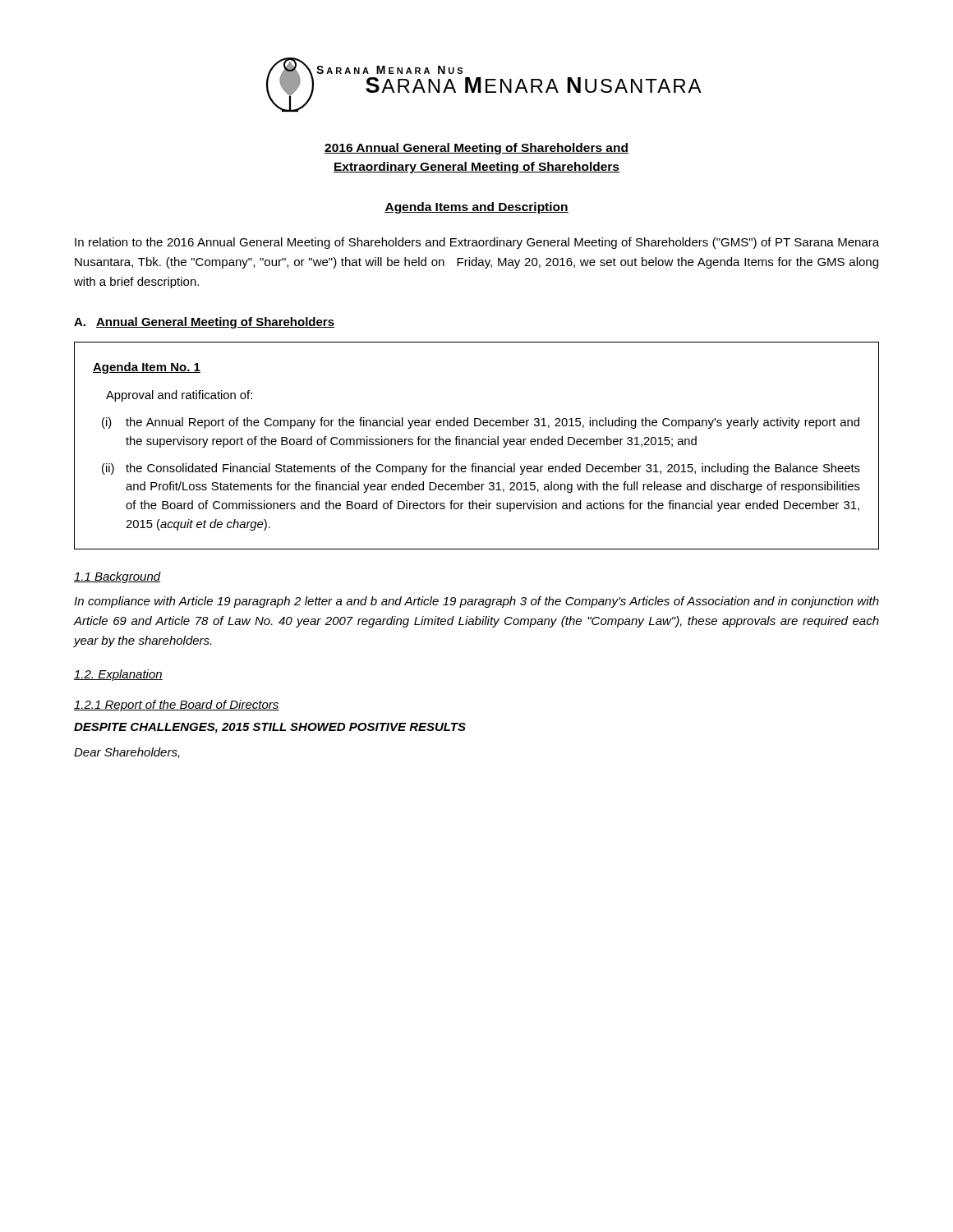Click the section header that begins "Agenda Items and"
This screenshot has width=953, height=1232.
coord(476,207)
